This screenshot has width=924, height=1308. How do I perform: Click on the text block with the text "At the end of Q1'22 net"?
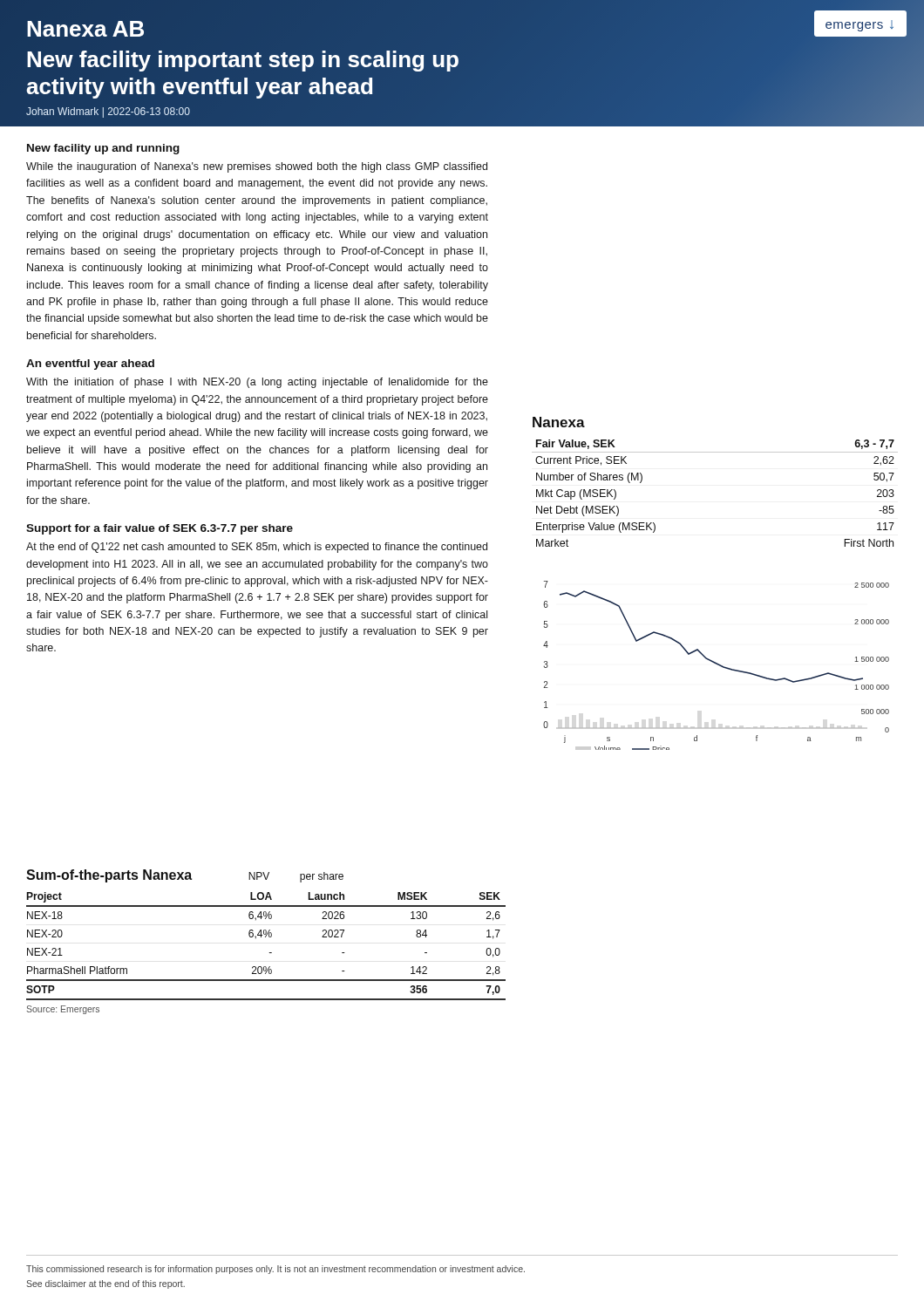coord(257,597)
